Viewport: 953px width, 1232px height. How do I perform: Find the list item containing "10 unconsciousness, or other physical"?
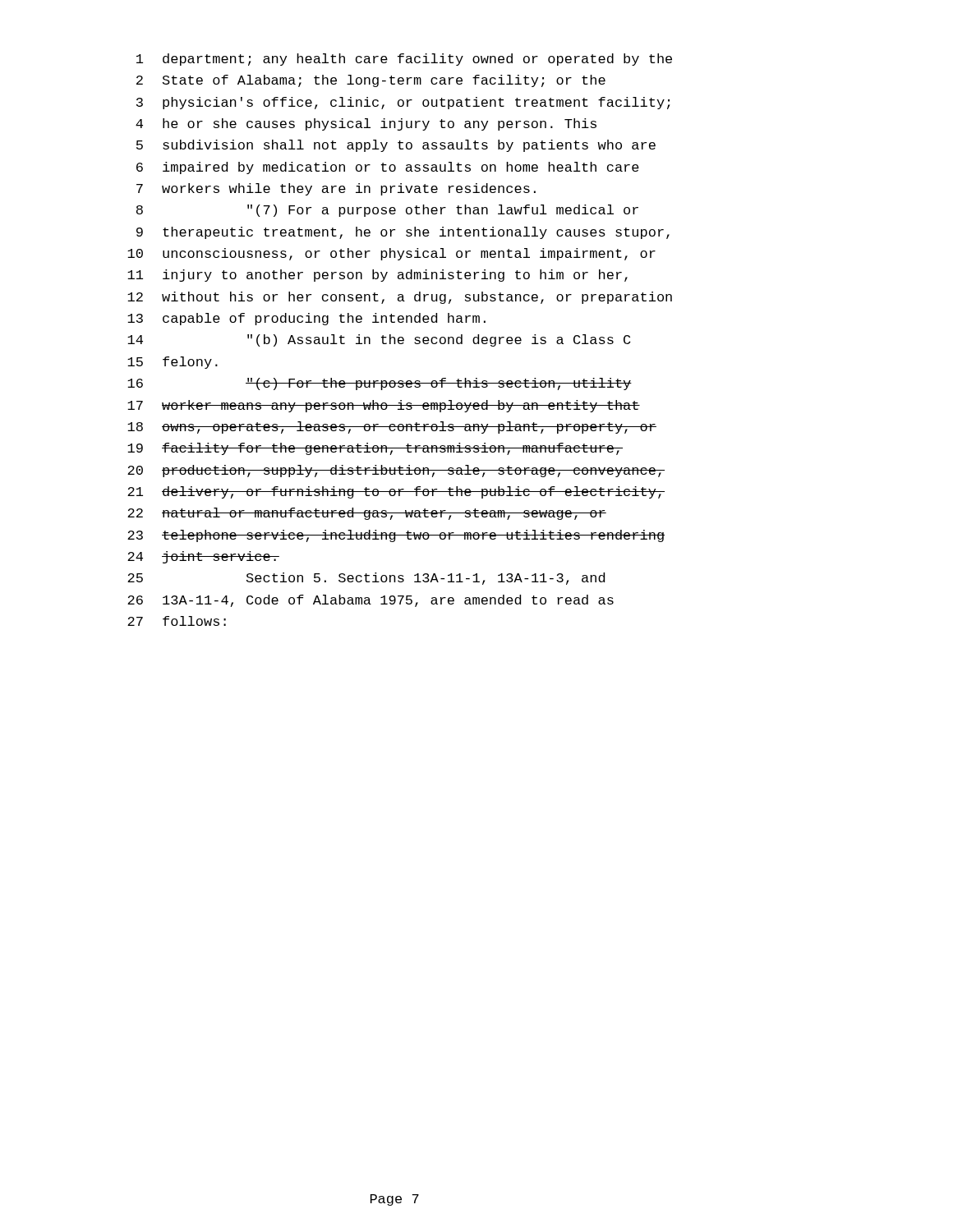[493, 255]
